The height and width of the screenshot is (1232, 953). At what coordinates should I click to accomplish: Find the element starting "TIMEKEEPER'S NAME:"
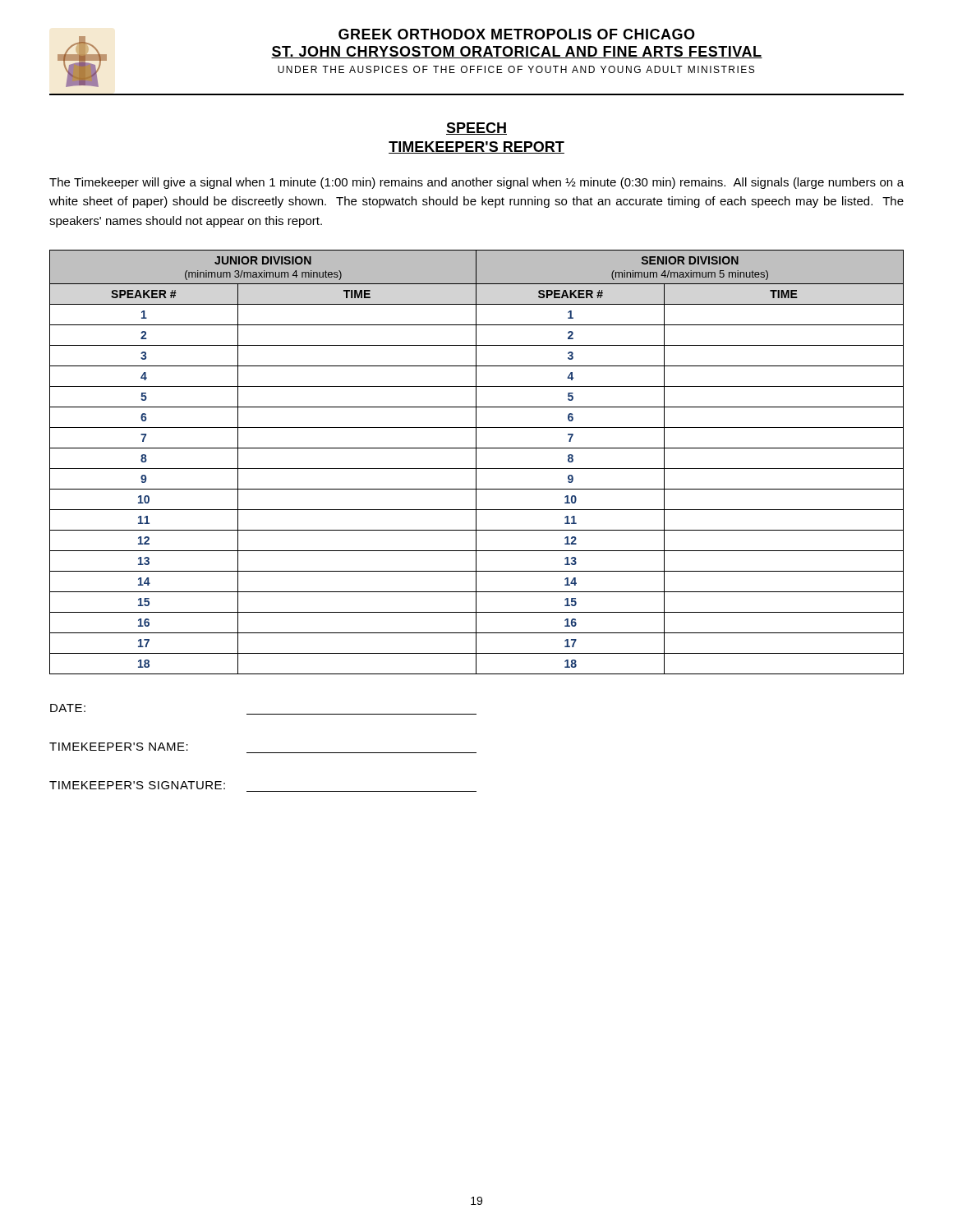tap(263, 745)
